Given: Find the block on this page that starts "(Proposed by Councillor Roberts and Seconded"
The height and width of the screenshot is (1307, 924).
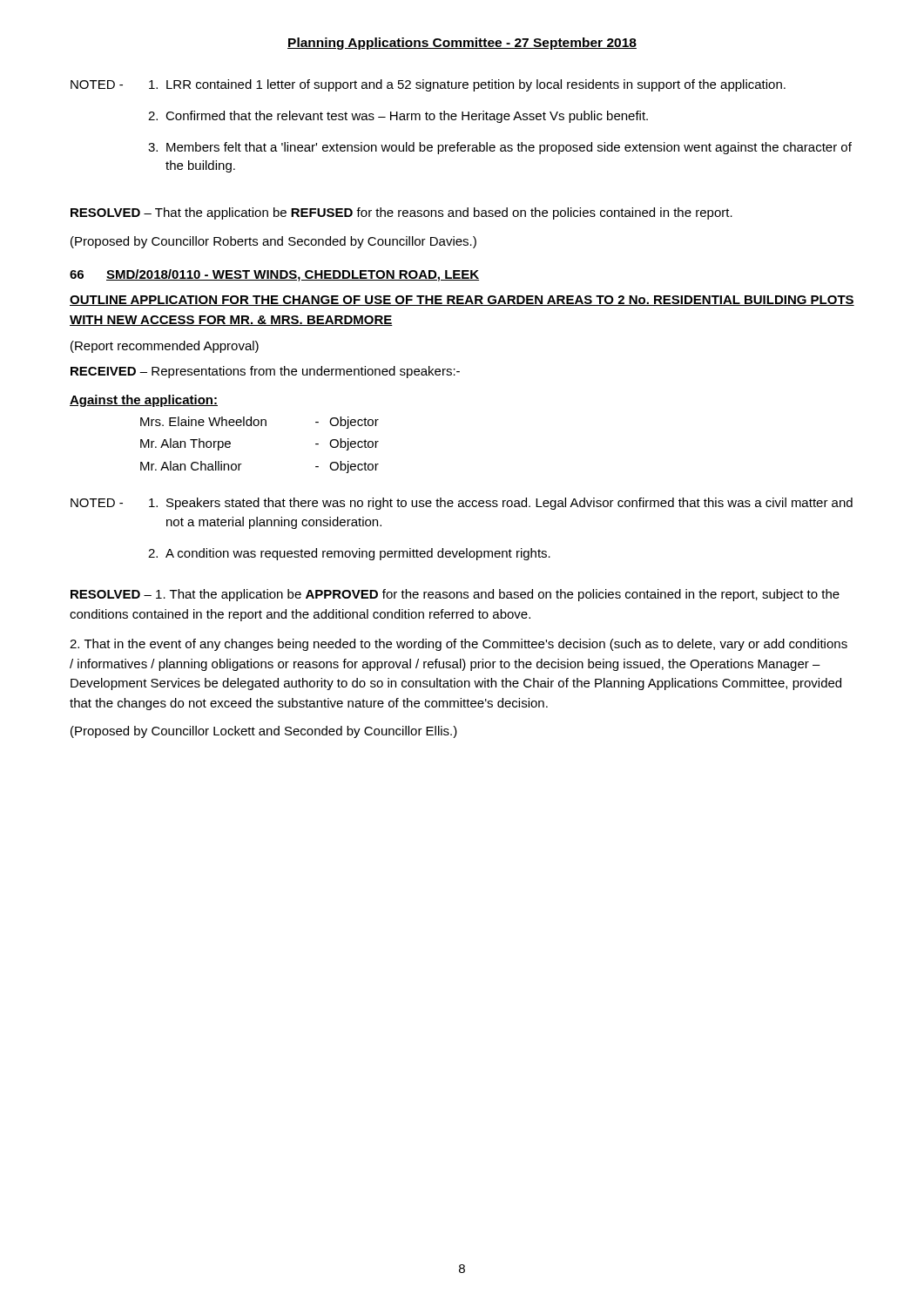Looking at the screenshot, I should point(273,240).
